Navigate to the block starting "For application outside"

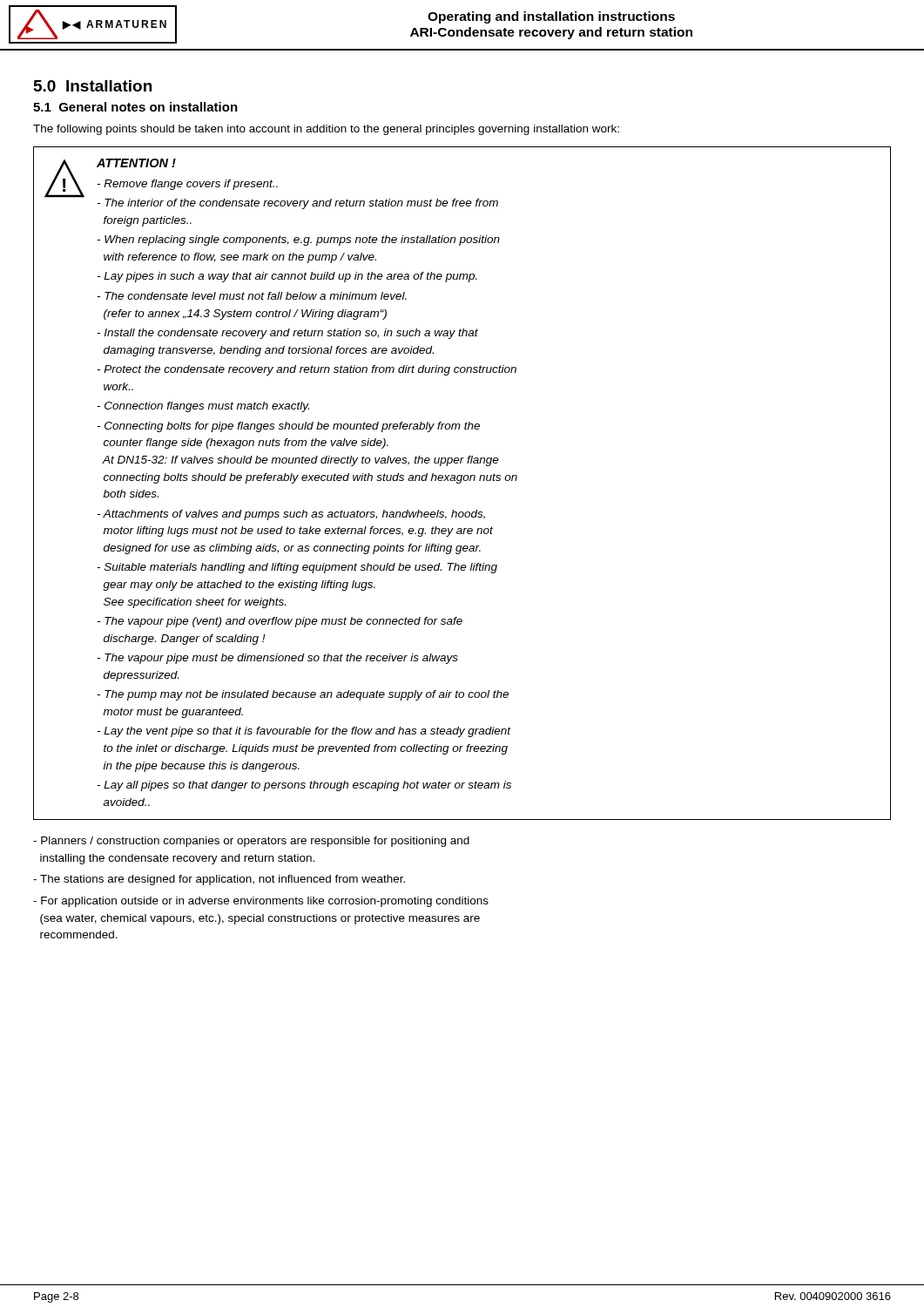click(x=261, y=918)
